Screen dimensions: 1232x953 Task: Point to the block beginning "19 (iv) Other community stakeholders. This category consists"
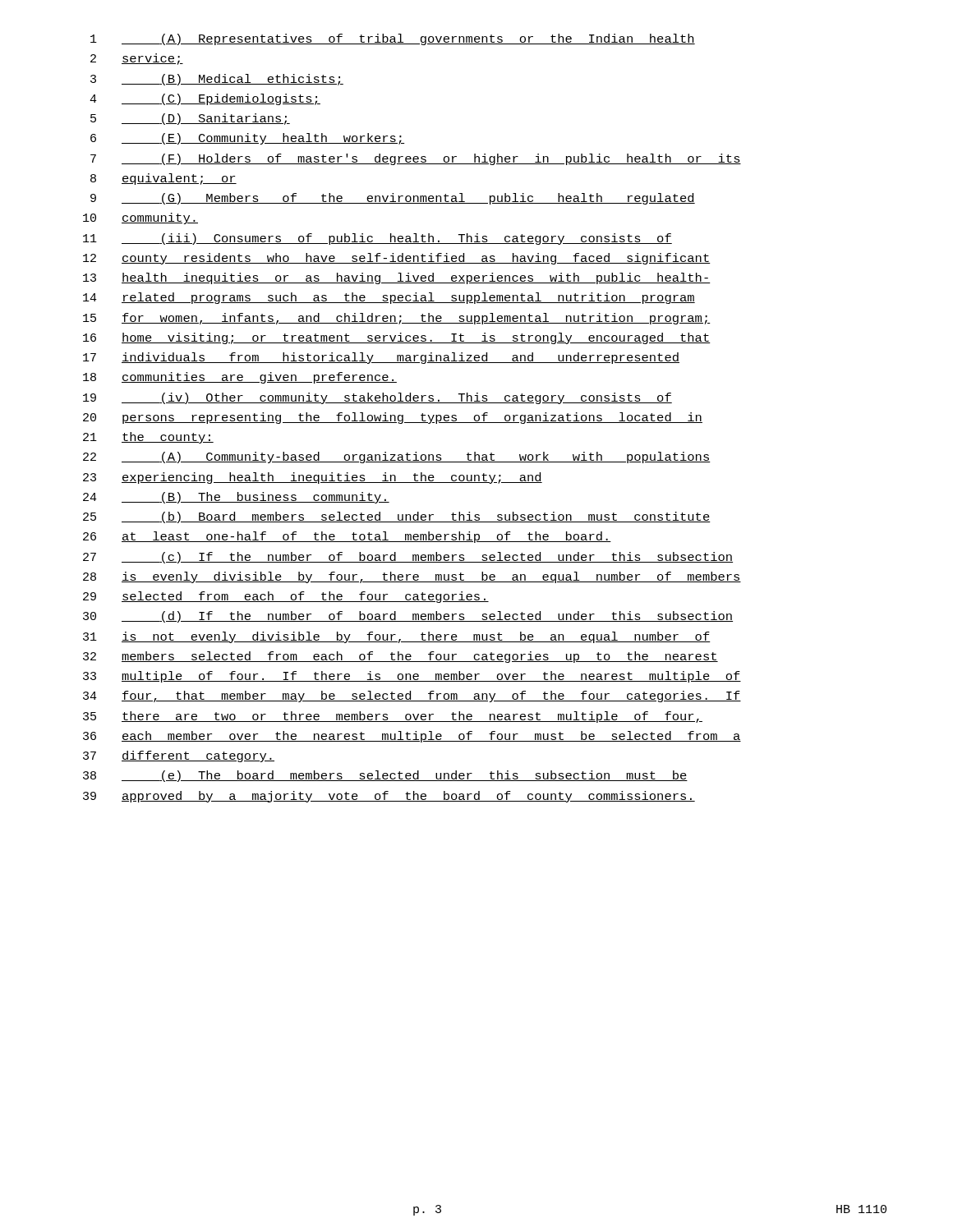pos(369,398)
